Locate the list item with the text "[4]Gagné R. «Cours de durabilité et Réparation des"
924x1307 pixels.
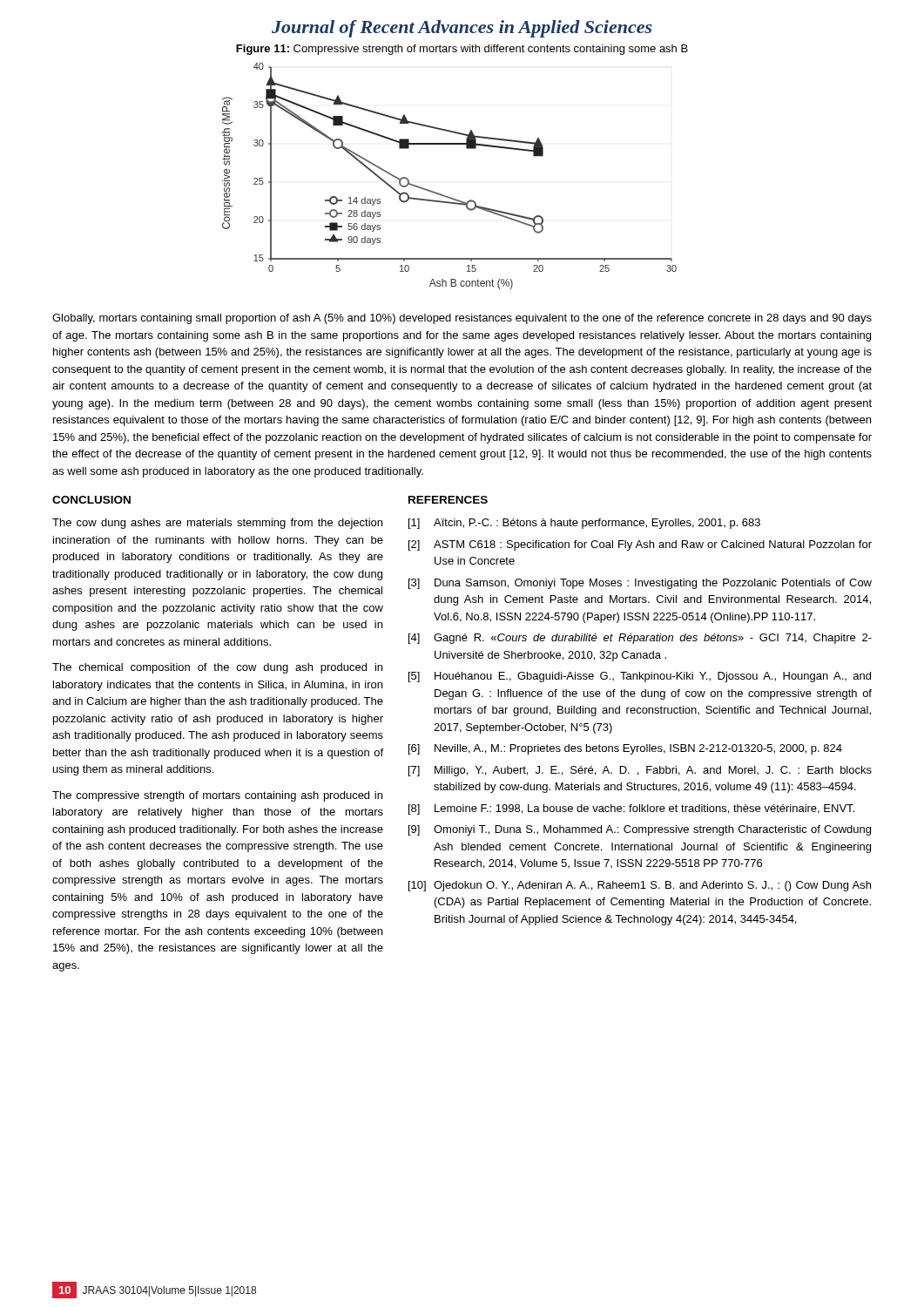point(640,646)
